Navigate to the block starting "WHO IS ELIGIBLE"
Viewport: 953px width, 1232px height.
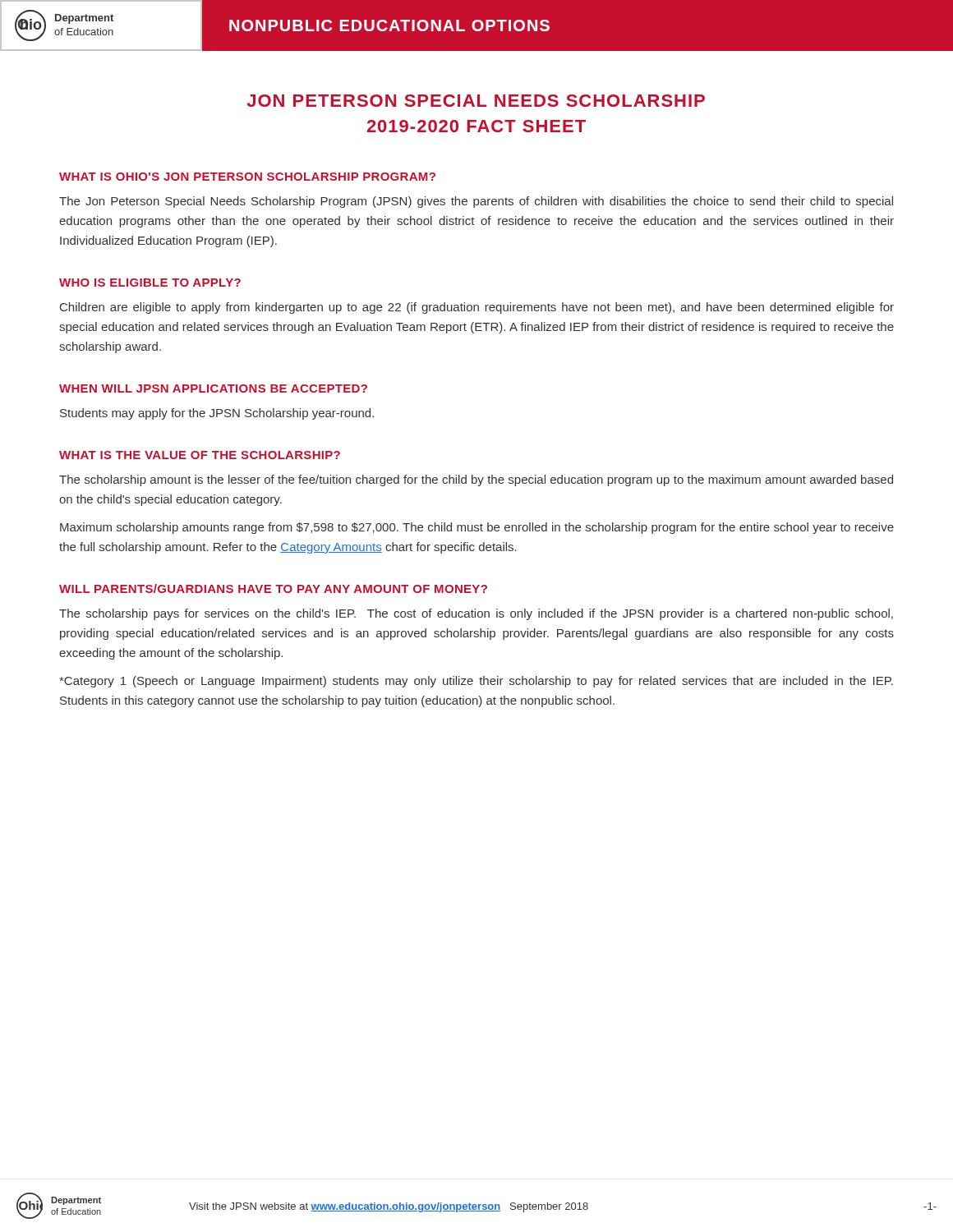pos(150,282)
